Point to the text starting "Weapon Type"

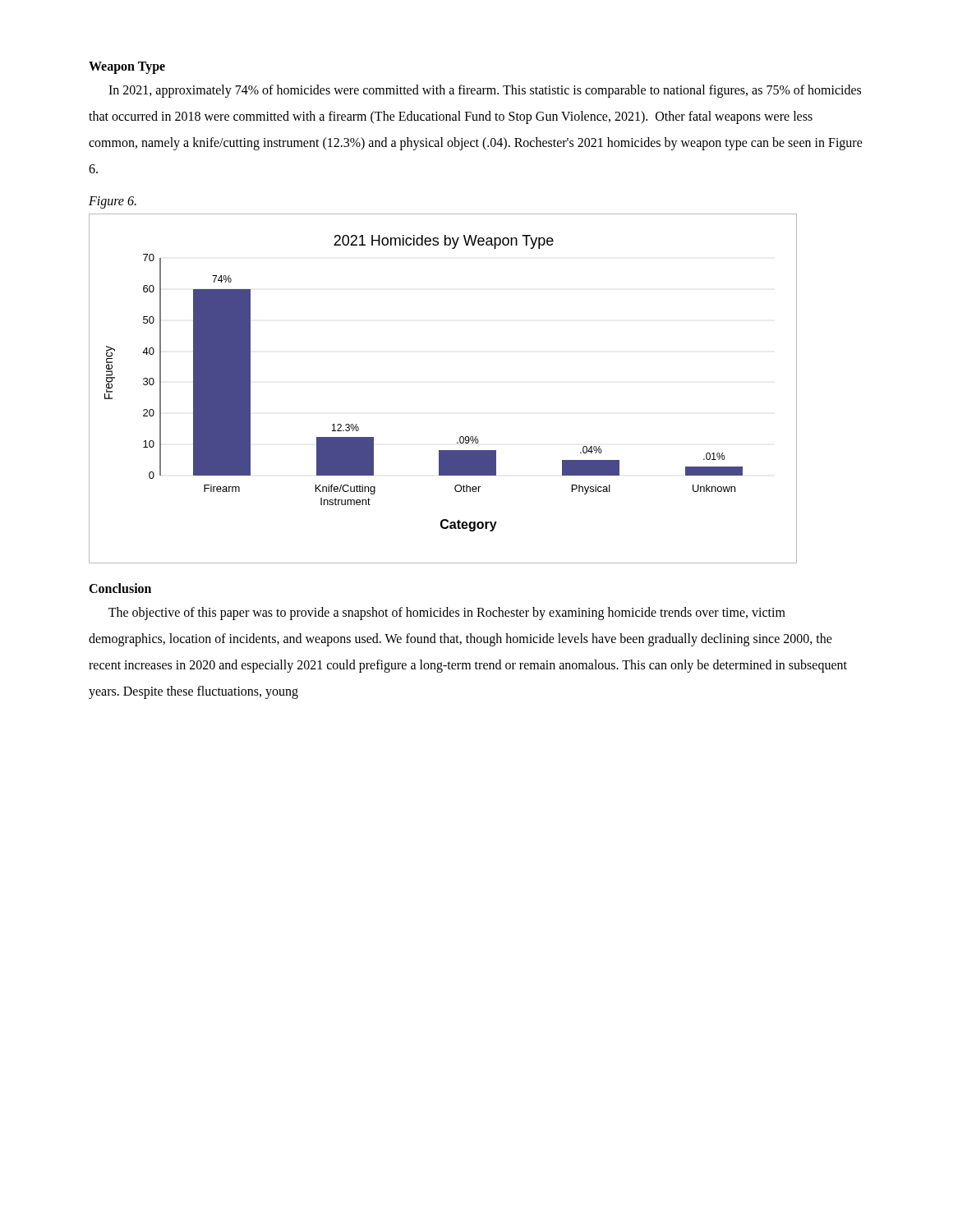tap(127, 66)
